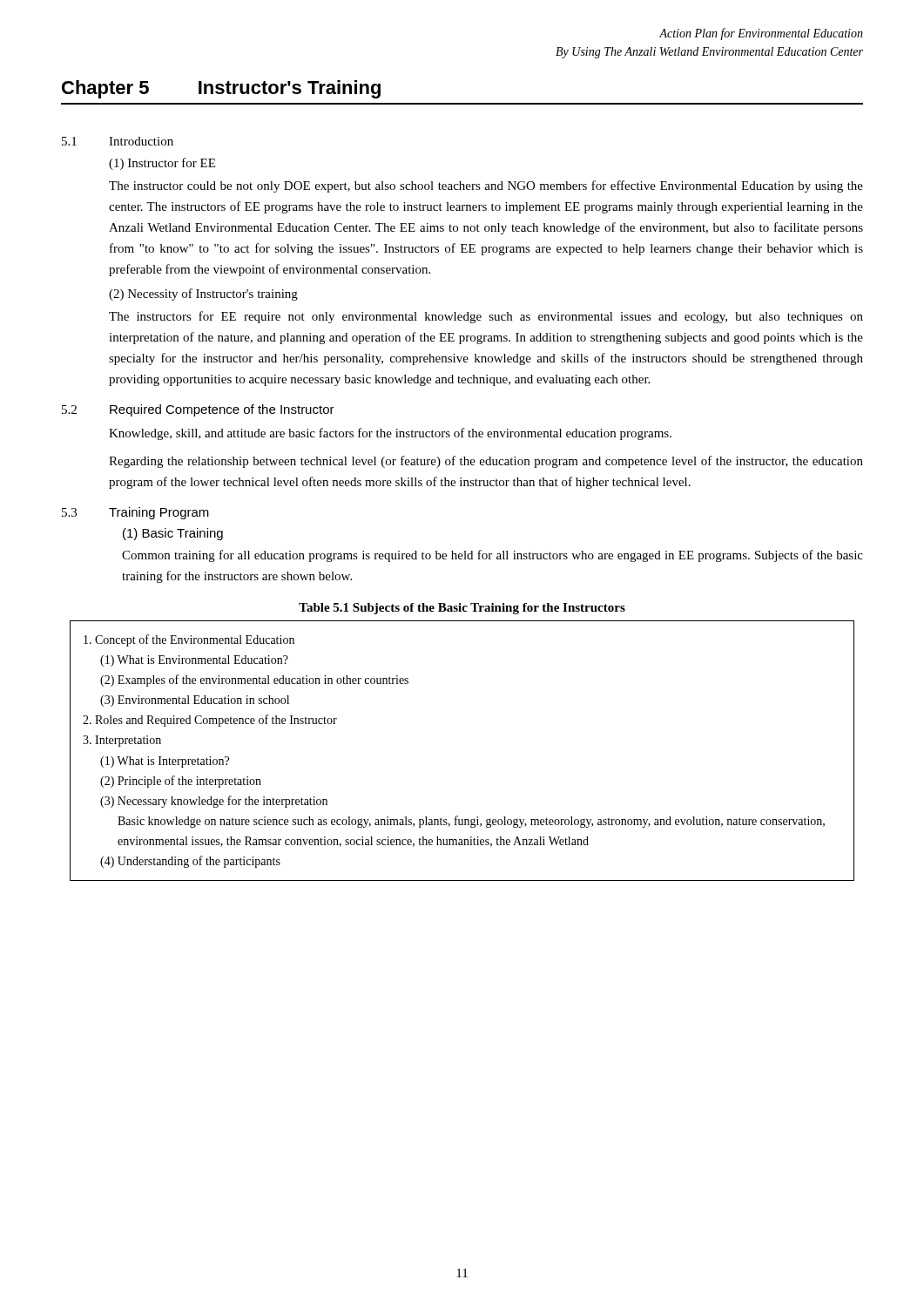Point to the passage starting "Regarding the relationship between technical level (or feature)"
924x1307 pixels.
(486, 471)
